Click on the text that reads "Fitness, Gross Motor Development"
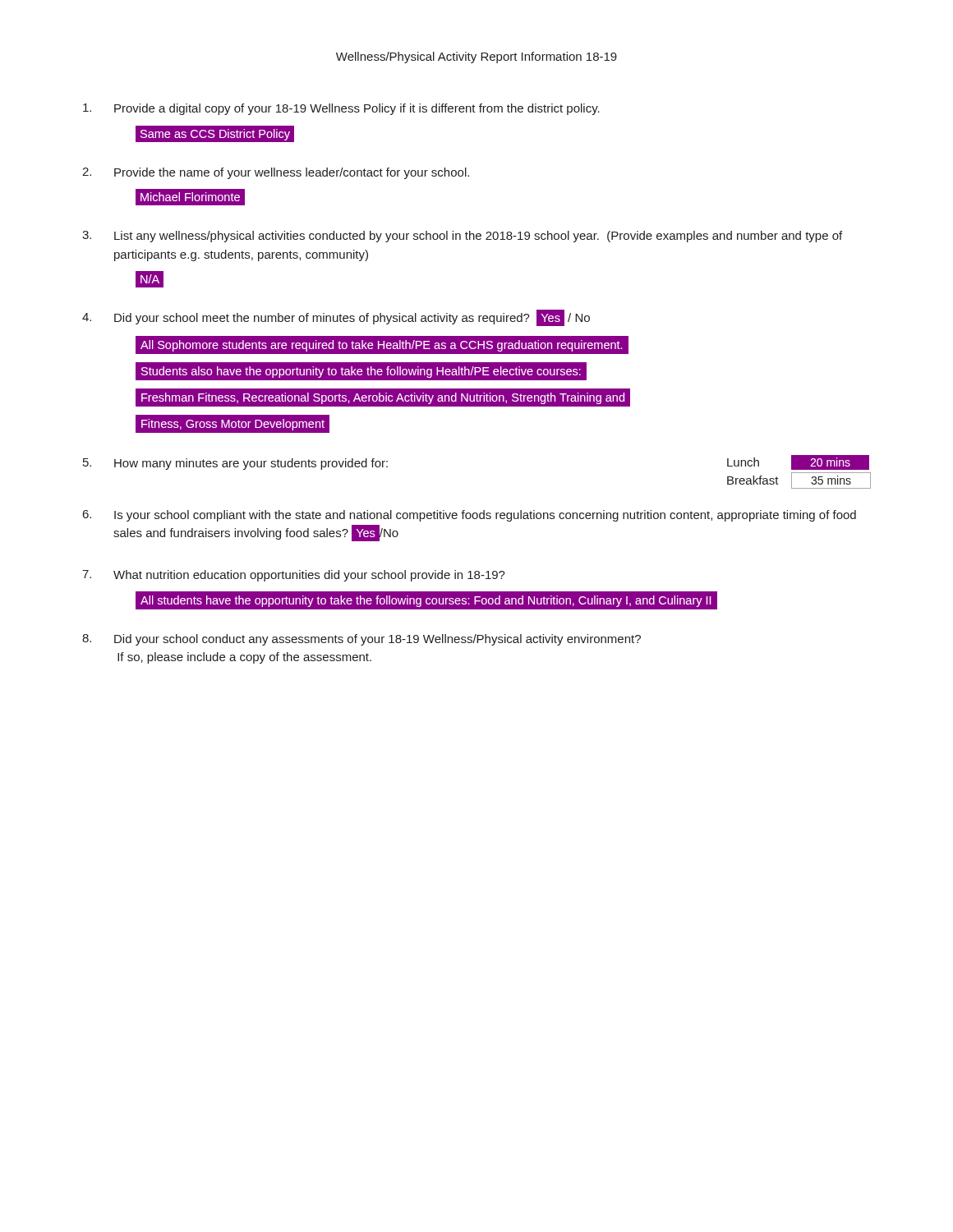 pos(232,424)
